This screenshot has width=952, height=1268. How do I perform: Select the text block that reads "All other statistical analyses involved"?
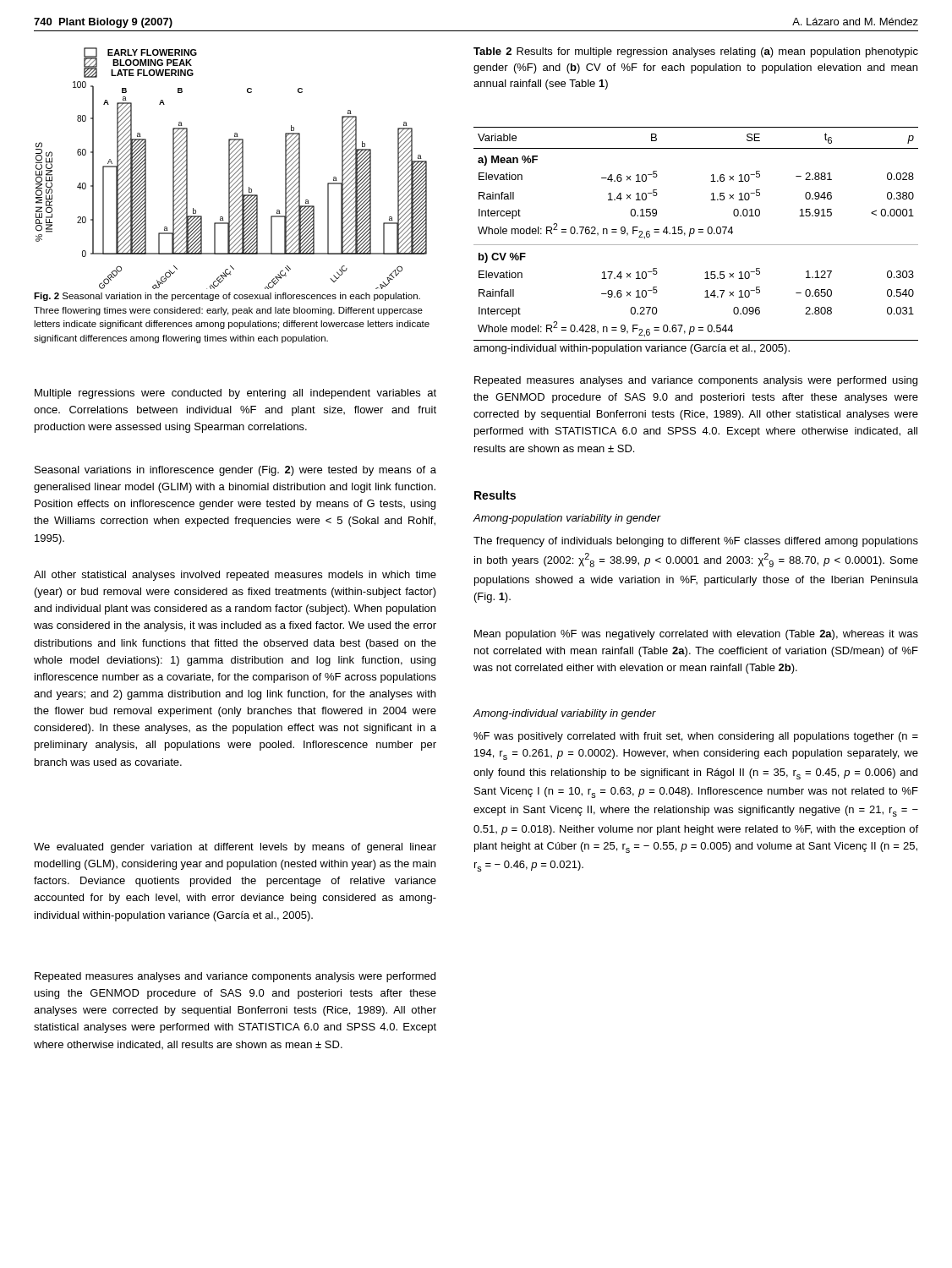[x=235, y=668]
